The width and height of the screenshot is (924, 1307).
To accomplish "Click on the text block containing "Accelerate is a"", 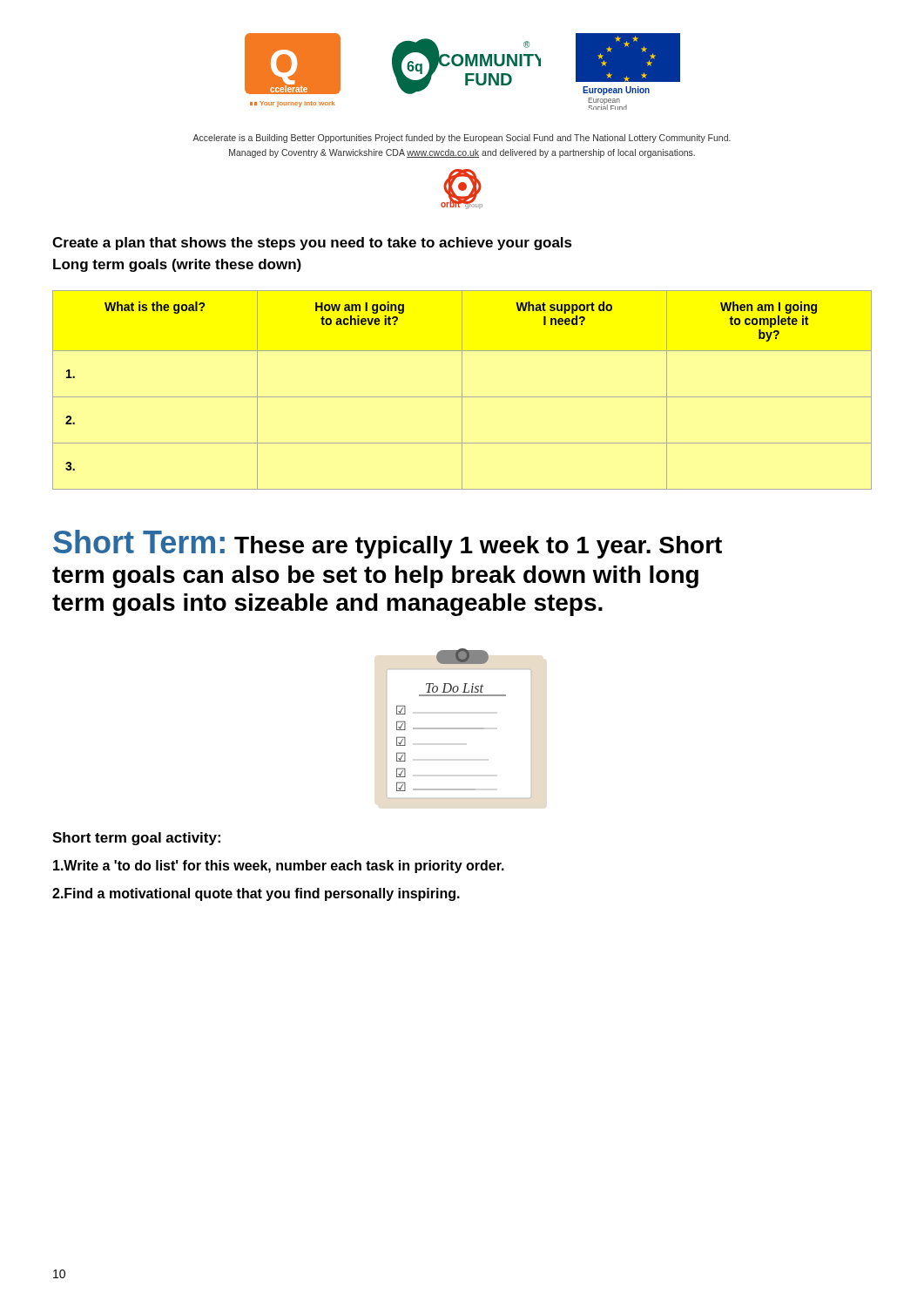I will click(462, 145).
